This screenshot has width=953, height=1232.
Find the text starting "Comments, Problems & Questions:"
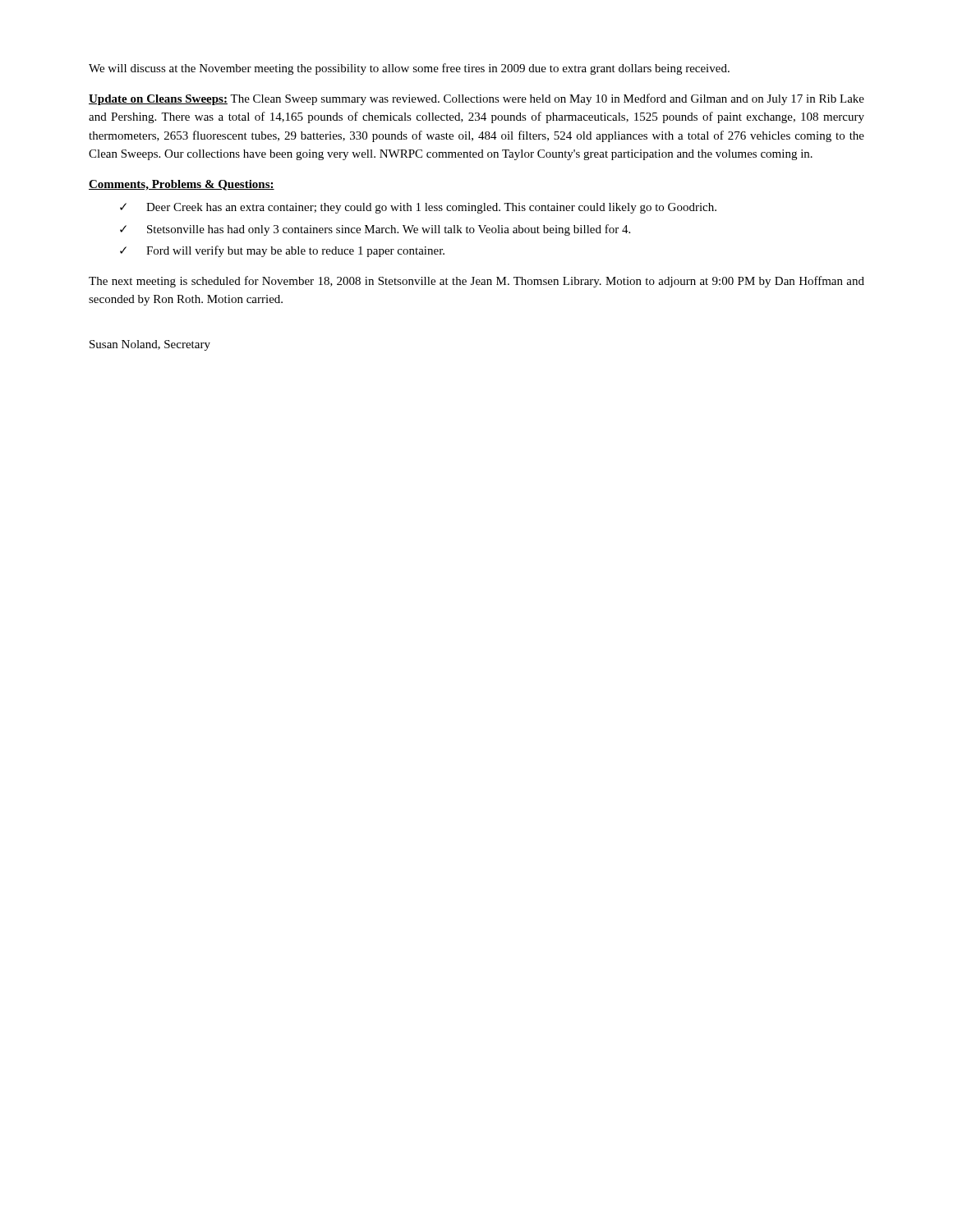pyautogui.click(x=181, y=184)
